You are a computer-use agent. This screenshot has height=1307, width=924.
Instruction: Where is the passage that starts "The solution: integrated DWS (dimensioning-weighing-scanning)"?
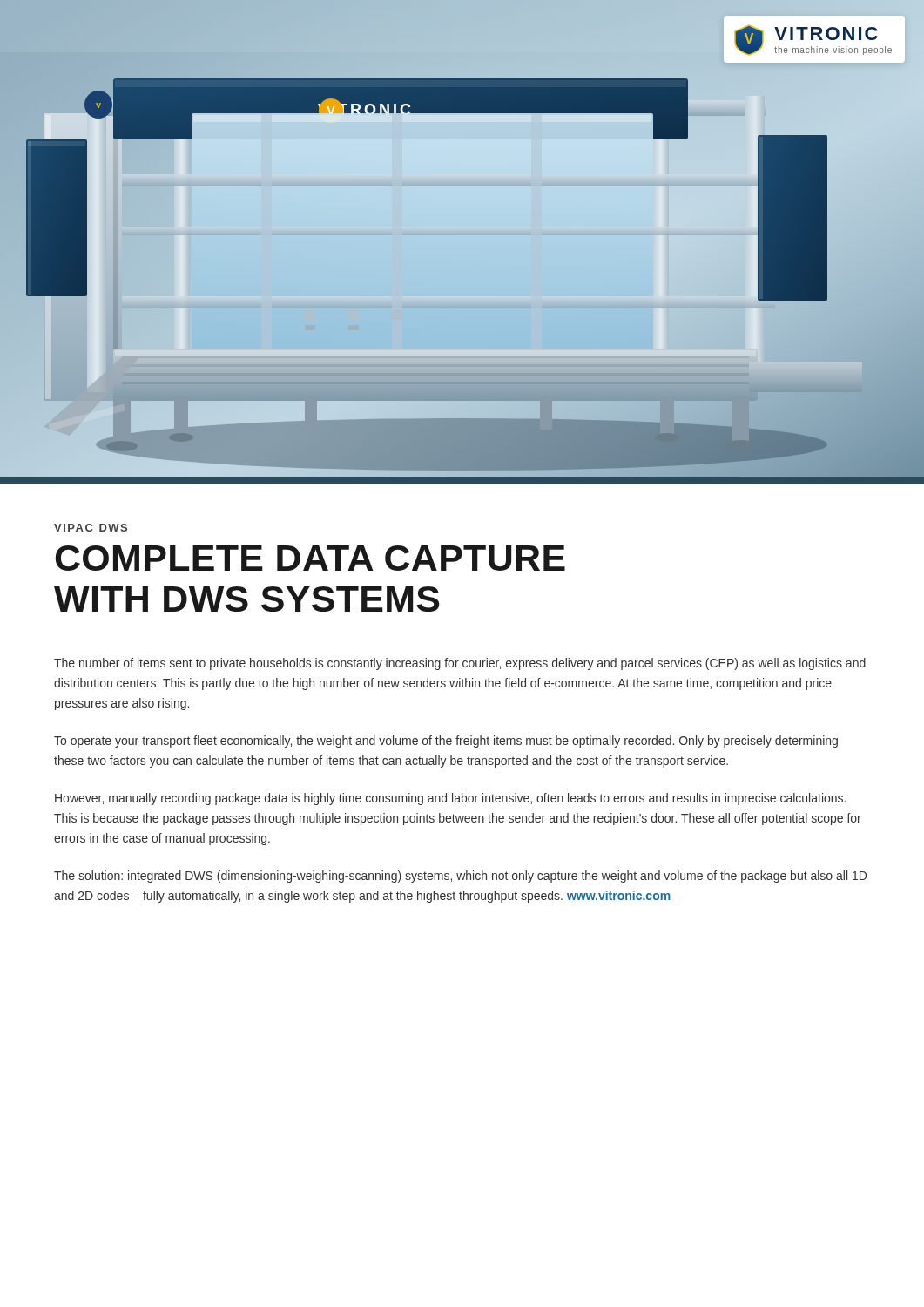click(461, 886)
